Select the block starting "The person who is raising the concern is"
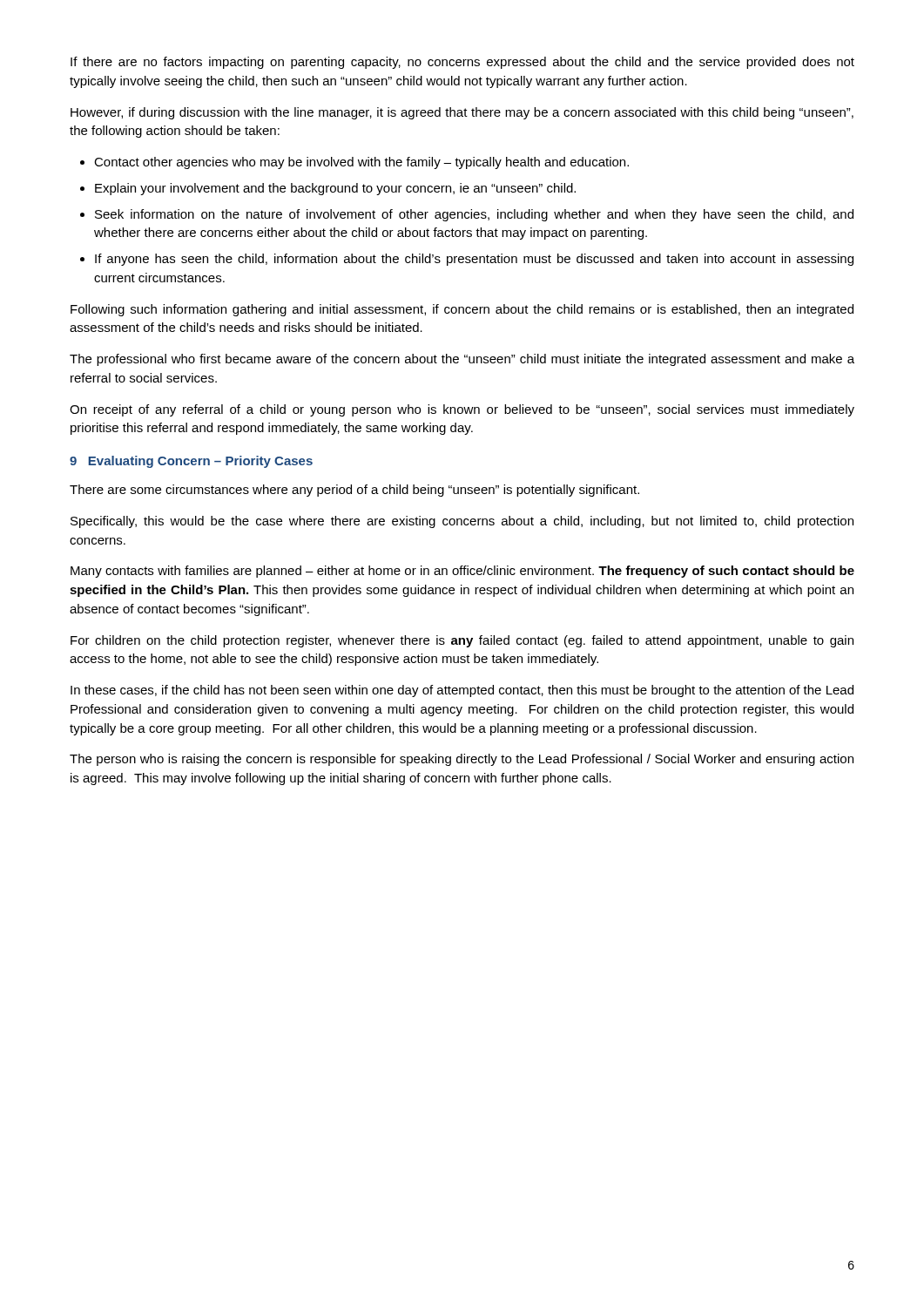The width and height of the screenshot is (924, 1307). point(462,769)
